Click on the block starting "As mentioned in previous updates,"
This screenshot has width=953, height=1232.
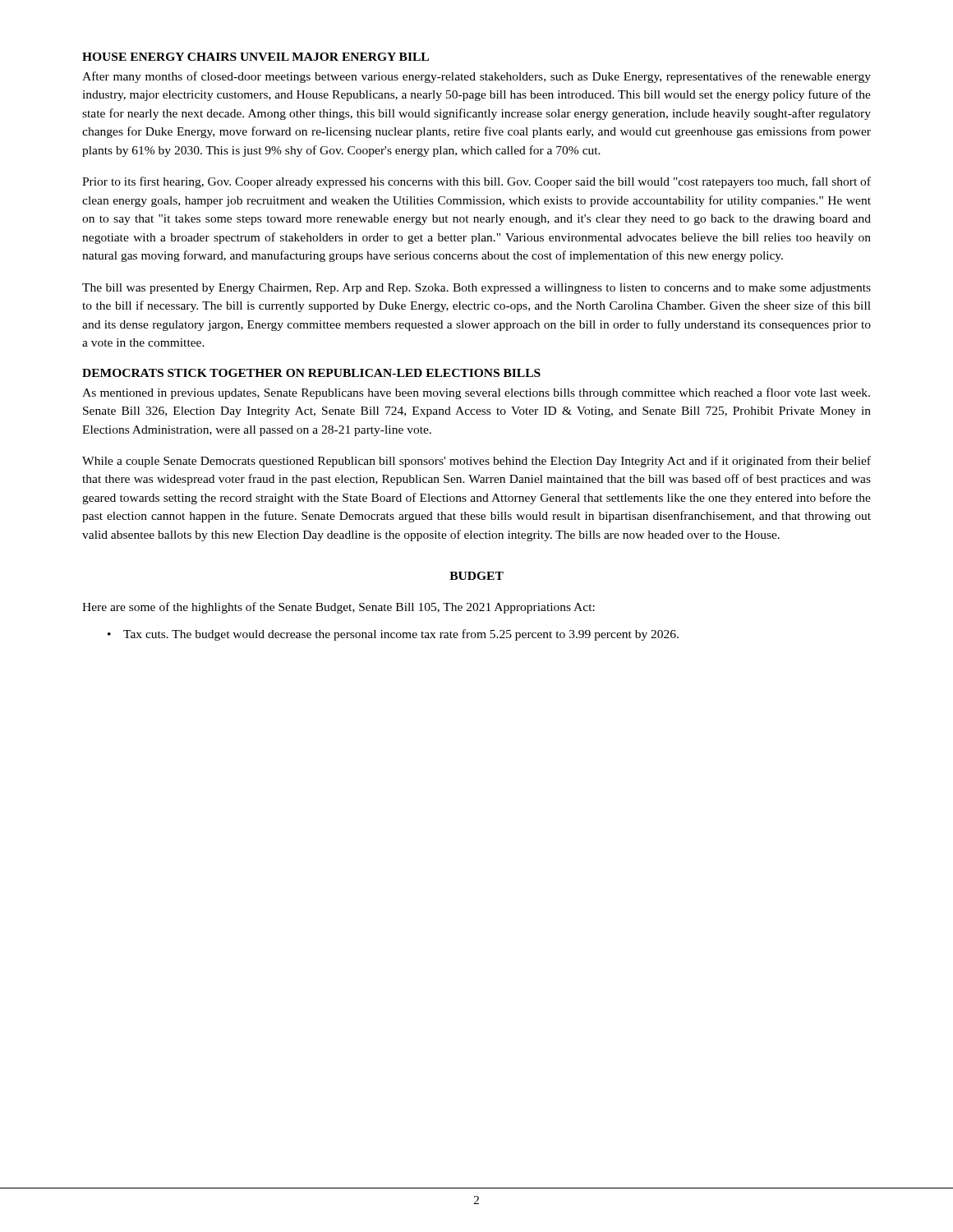pos(476,410)
